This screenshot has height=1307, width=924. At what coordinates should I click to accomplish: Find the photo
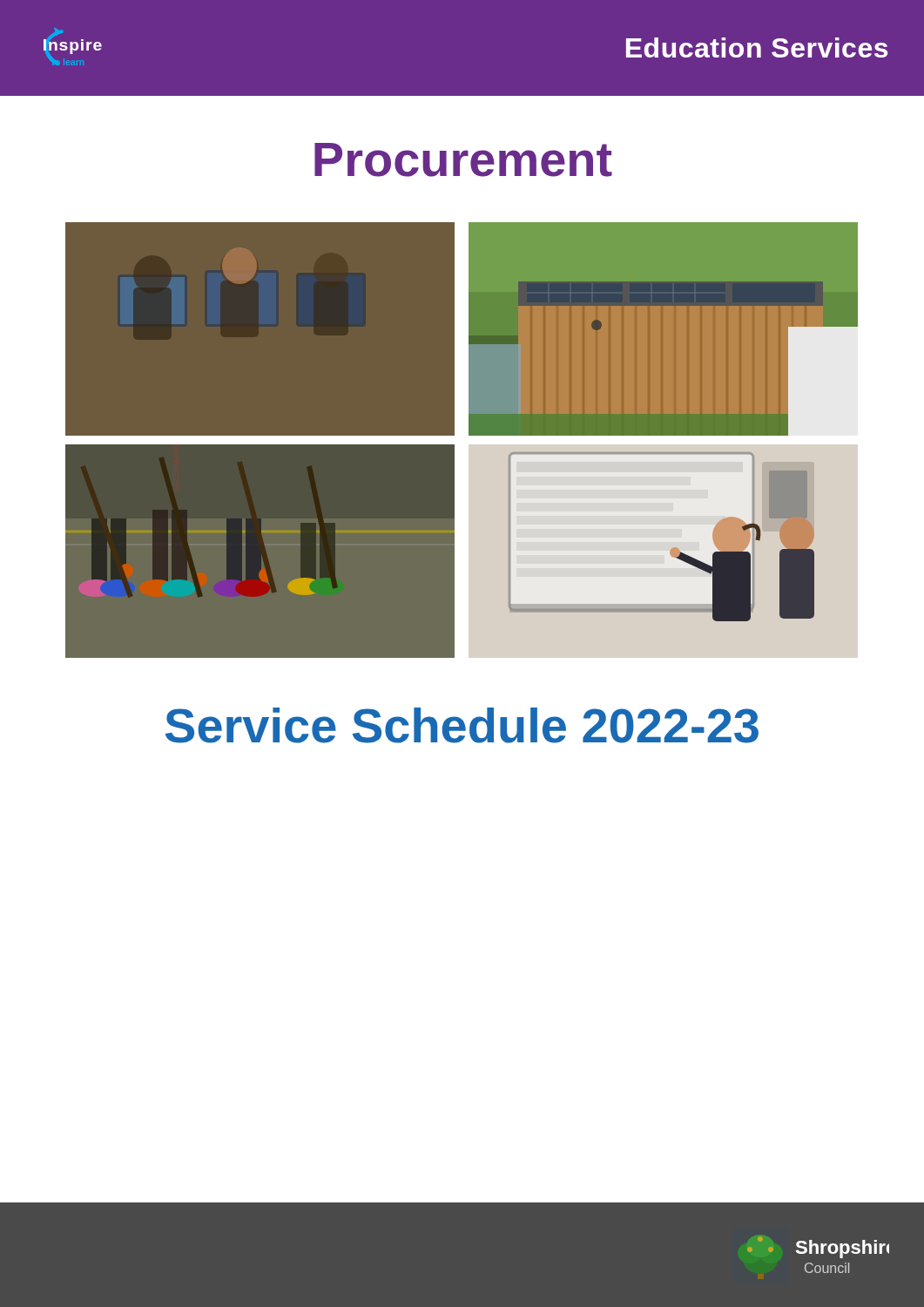tap(462, 440)
